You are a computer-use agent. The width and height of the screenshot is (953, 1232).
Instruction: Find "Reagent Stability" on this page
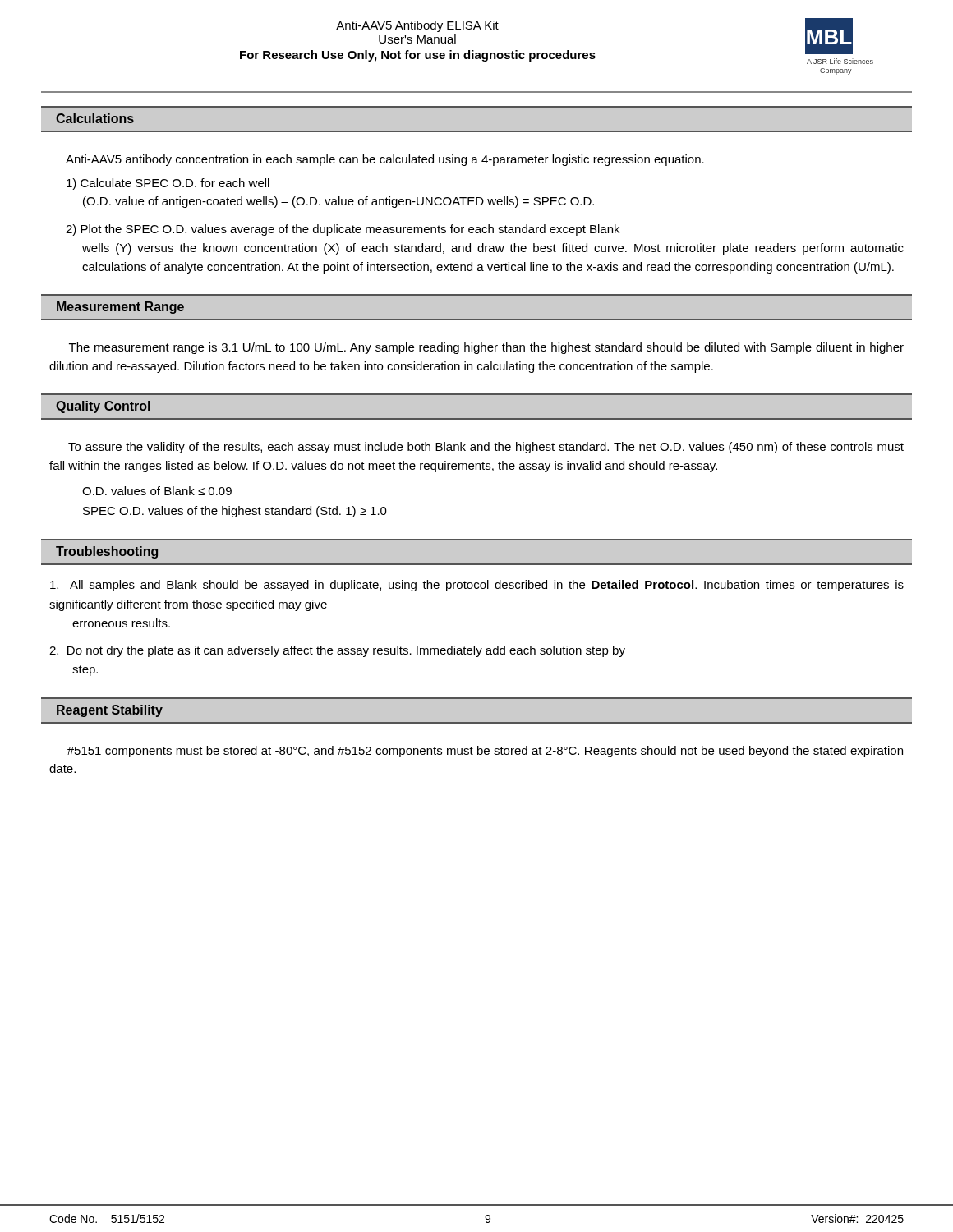109,710
